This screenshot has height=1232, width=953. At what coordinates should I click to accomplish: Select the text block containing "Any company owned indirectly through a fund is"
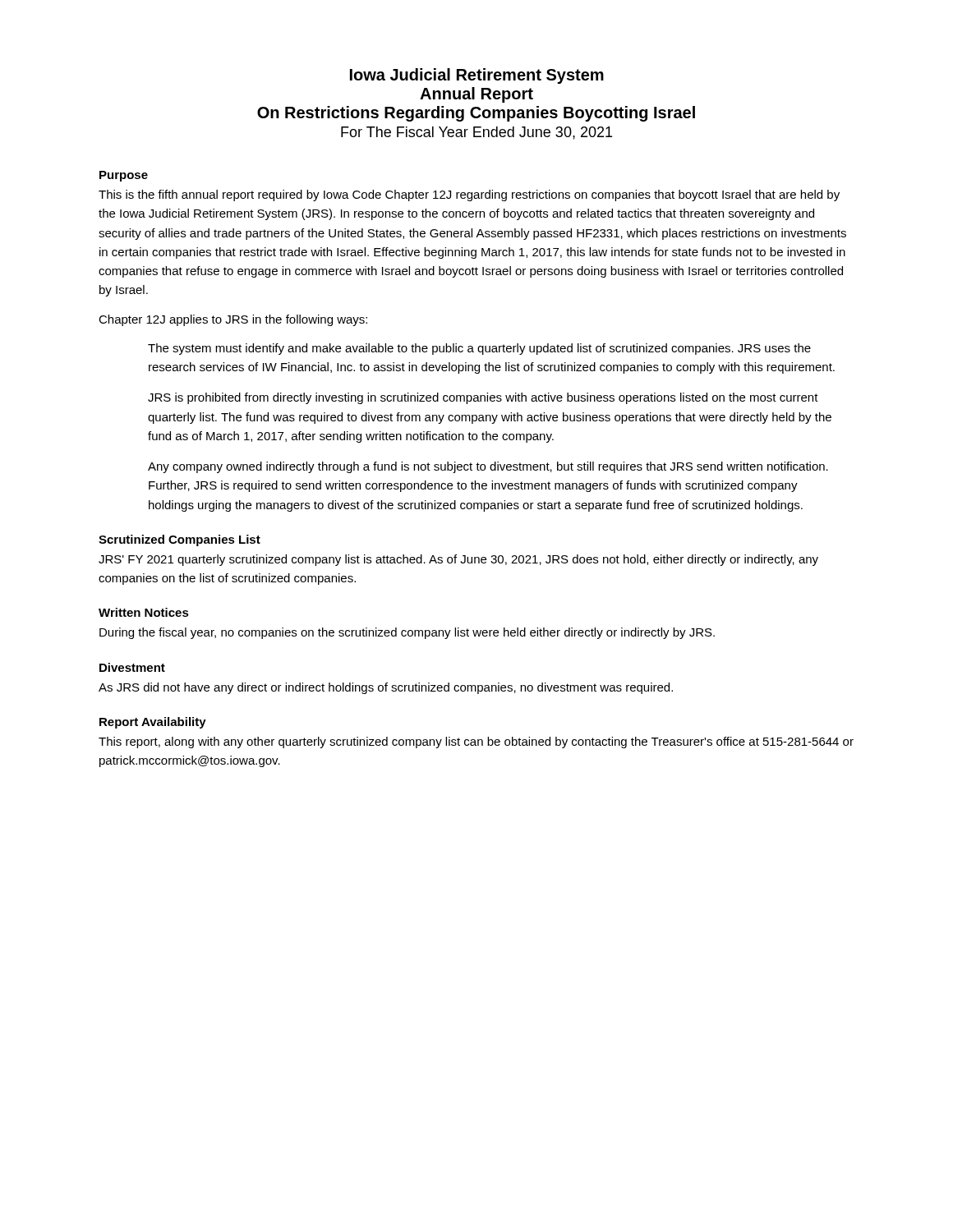point(488,485)
